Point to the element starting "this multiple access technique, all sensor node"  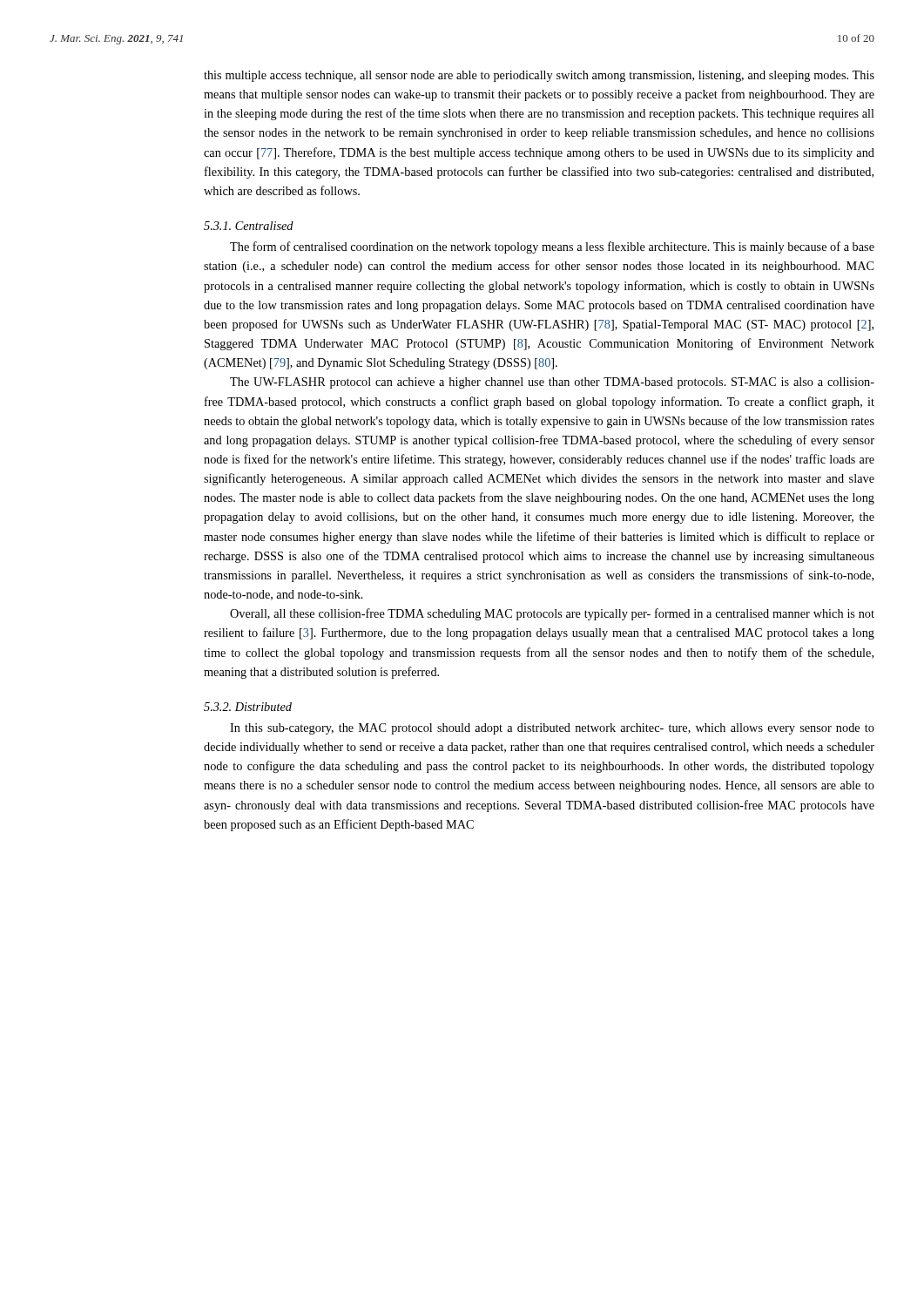point(539,133)
